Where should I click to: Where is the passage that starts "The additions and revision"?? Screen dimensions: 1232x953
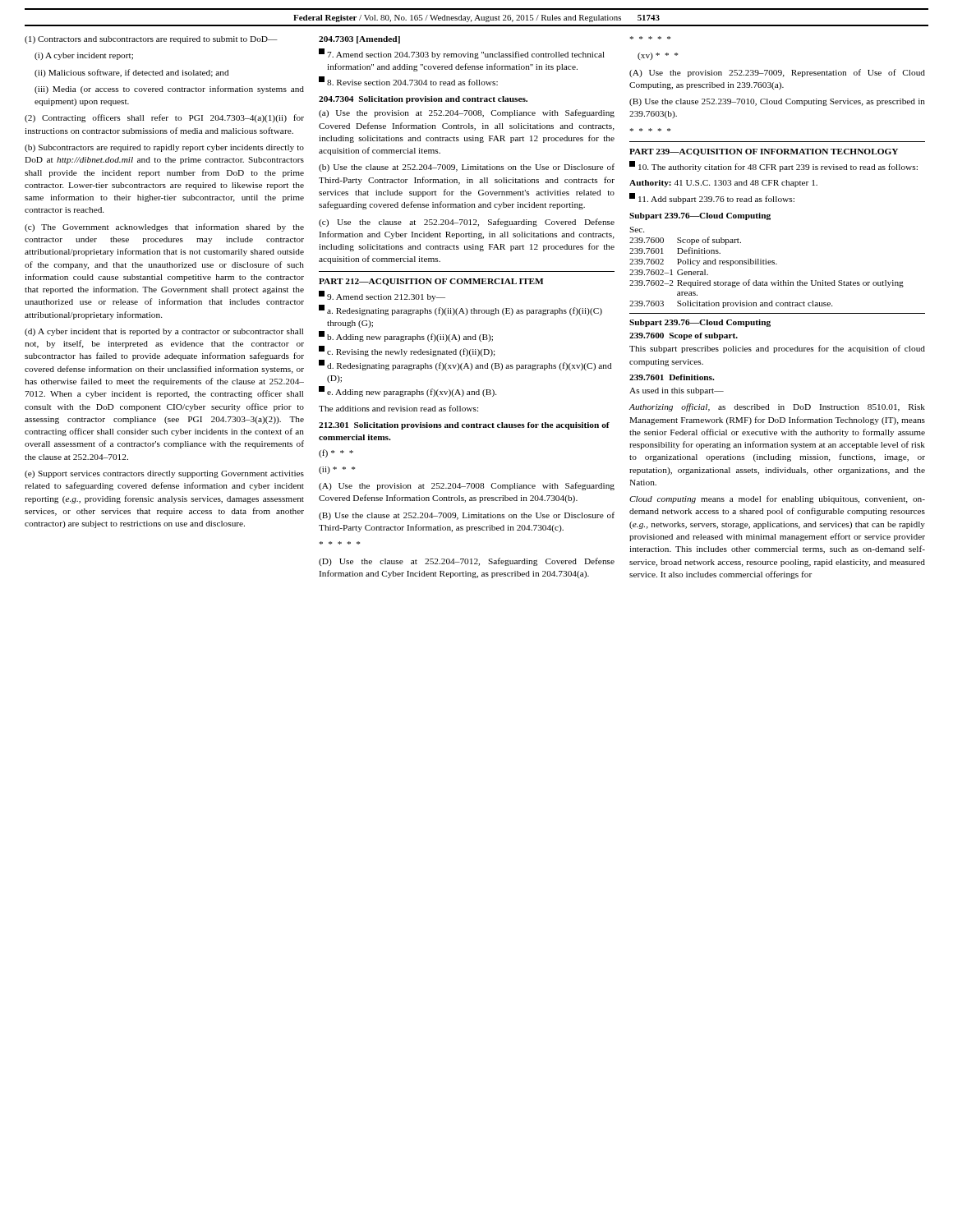[467, 409]
